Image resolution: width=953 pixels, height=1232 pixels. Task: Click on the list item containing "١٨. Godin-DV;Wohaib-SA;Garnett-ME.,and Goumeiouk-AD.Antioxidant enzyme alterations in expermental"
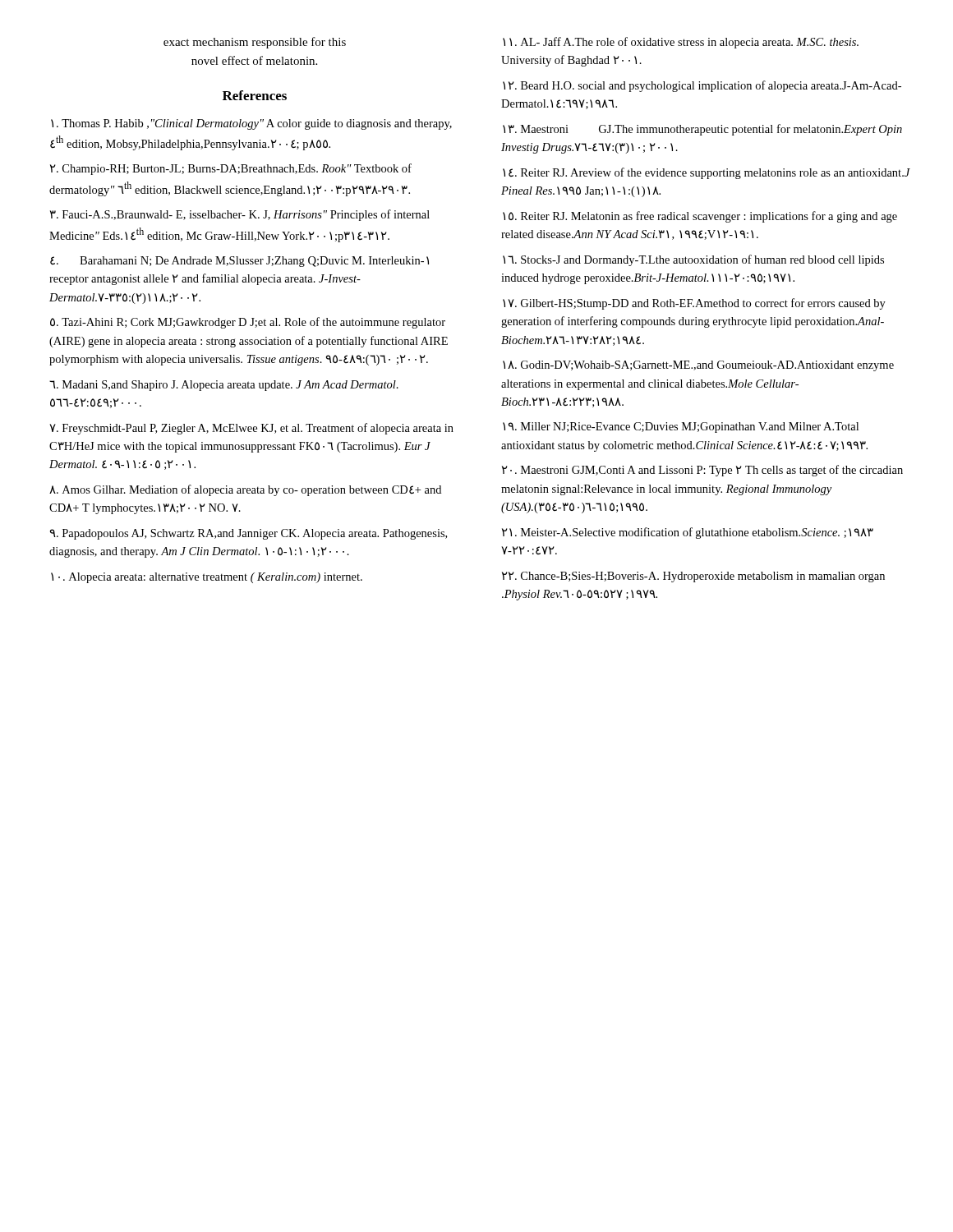tap(698, 383)
